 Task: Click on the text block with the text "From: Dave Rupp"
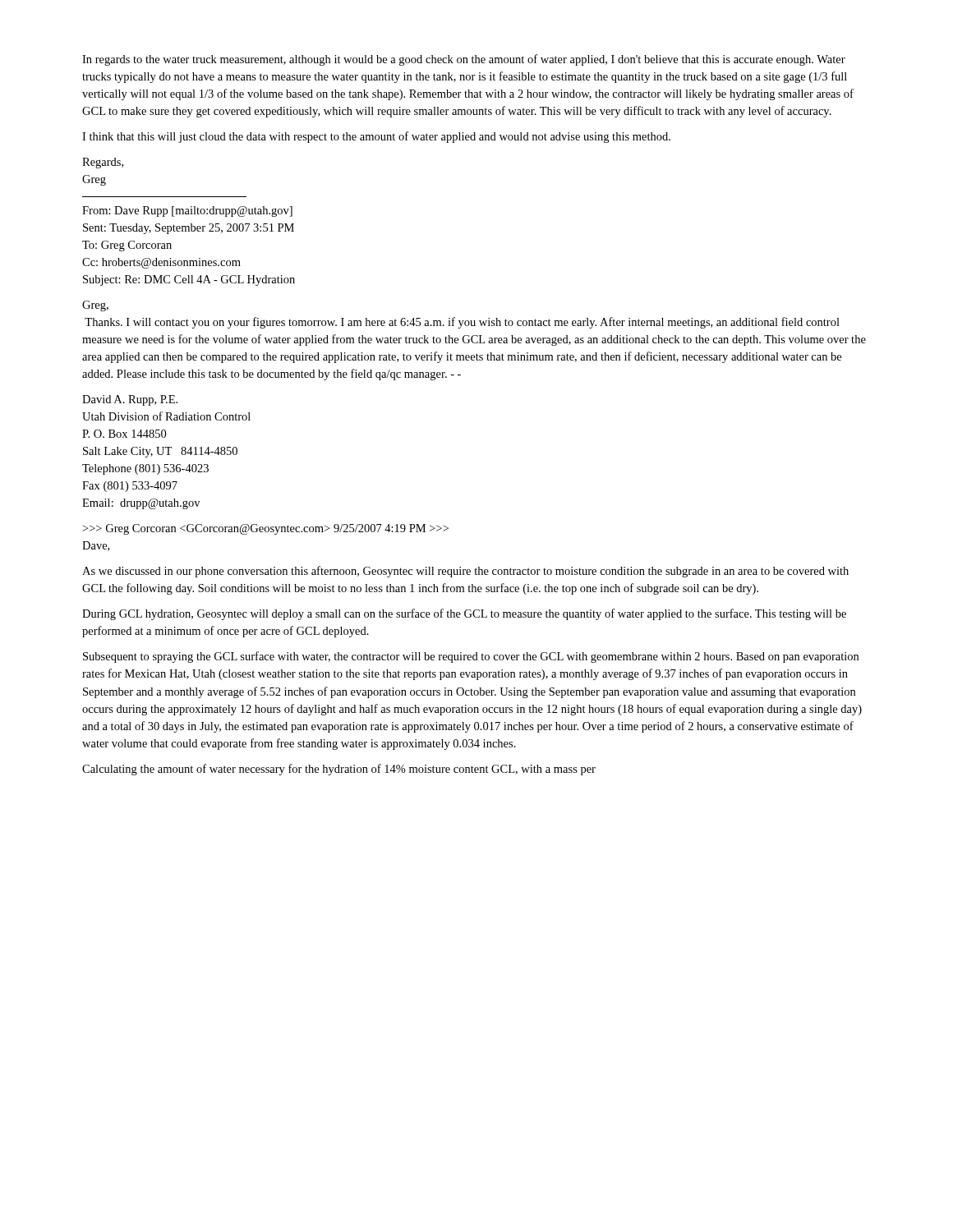pos(187,211)
